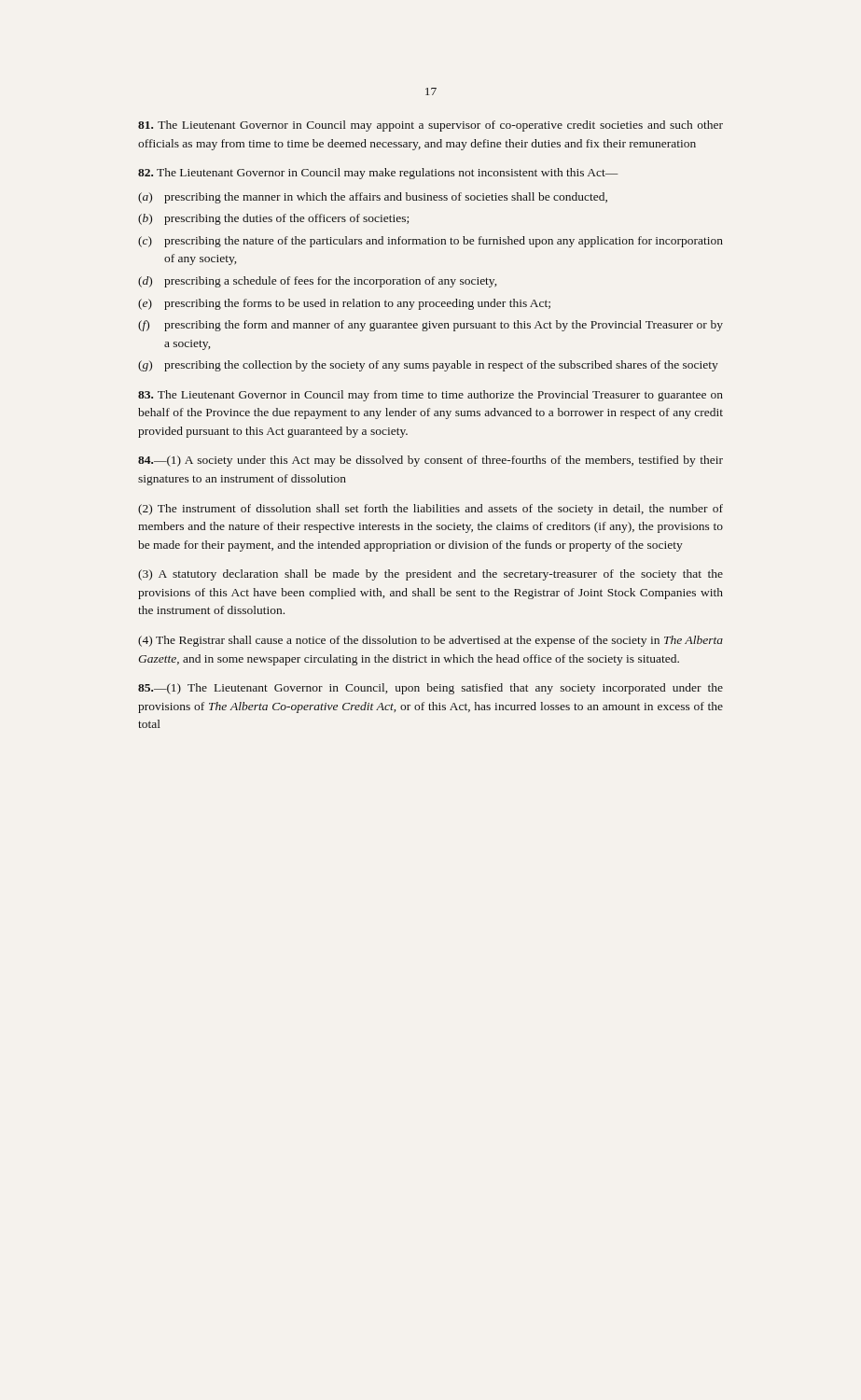Find the element starting "(3) A statutory declaration shall"
This screenshot has width=861, height=1400.
click(430, 592)
